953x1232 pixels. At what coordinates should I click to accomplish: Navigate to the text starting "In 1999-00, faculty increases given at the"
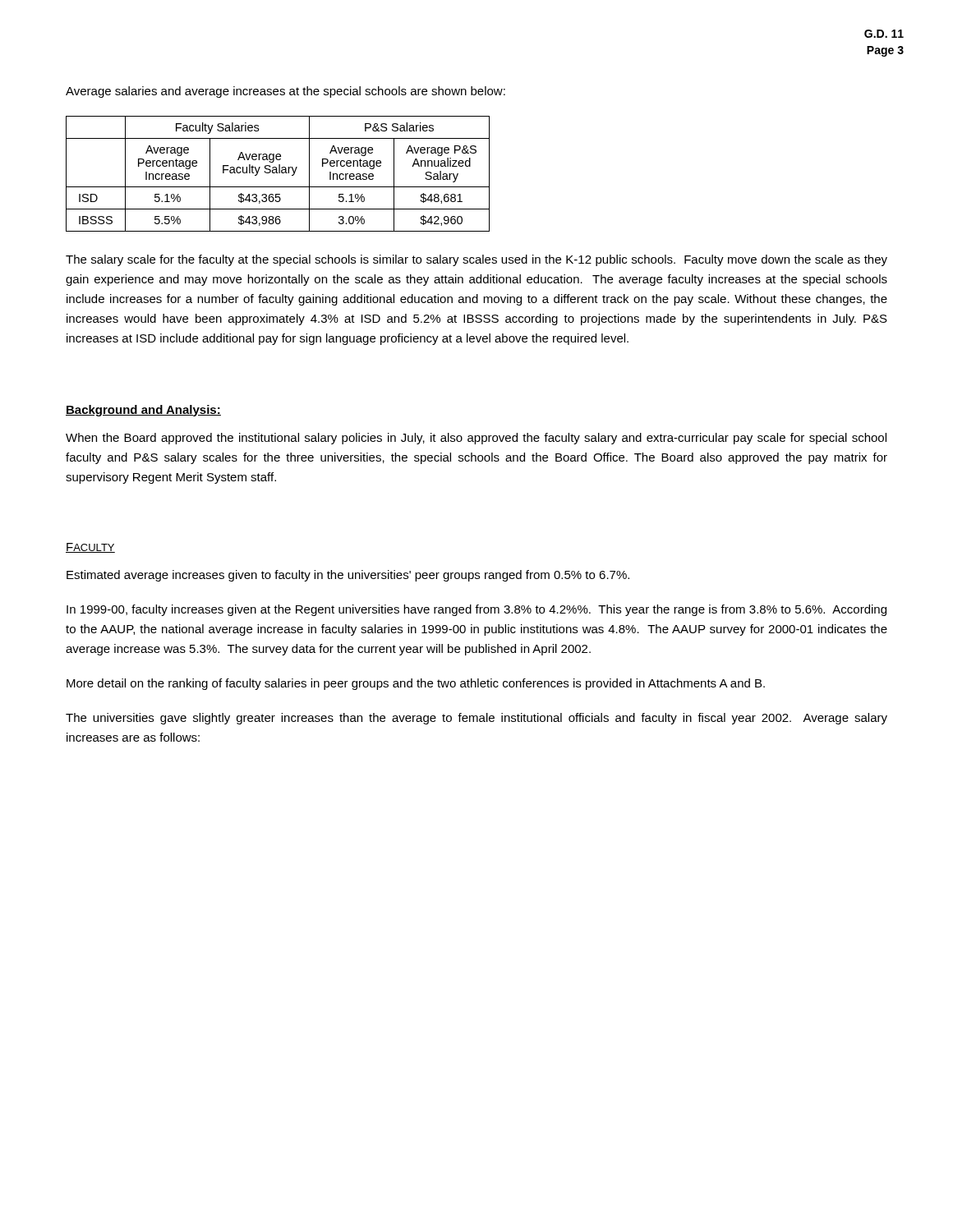coord(476,628)
